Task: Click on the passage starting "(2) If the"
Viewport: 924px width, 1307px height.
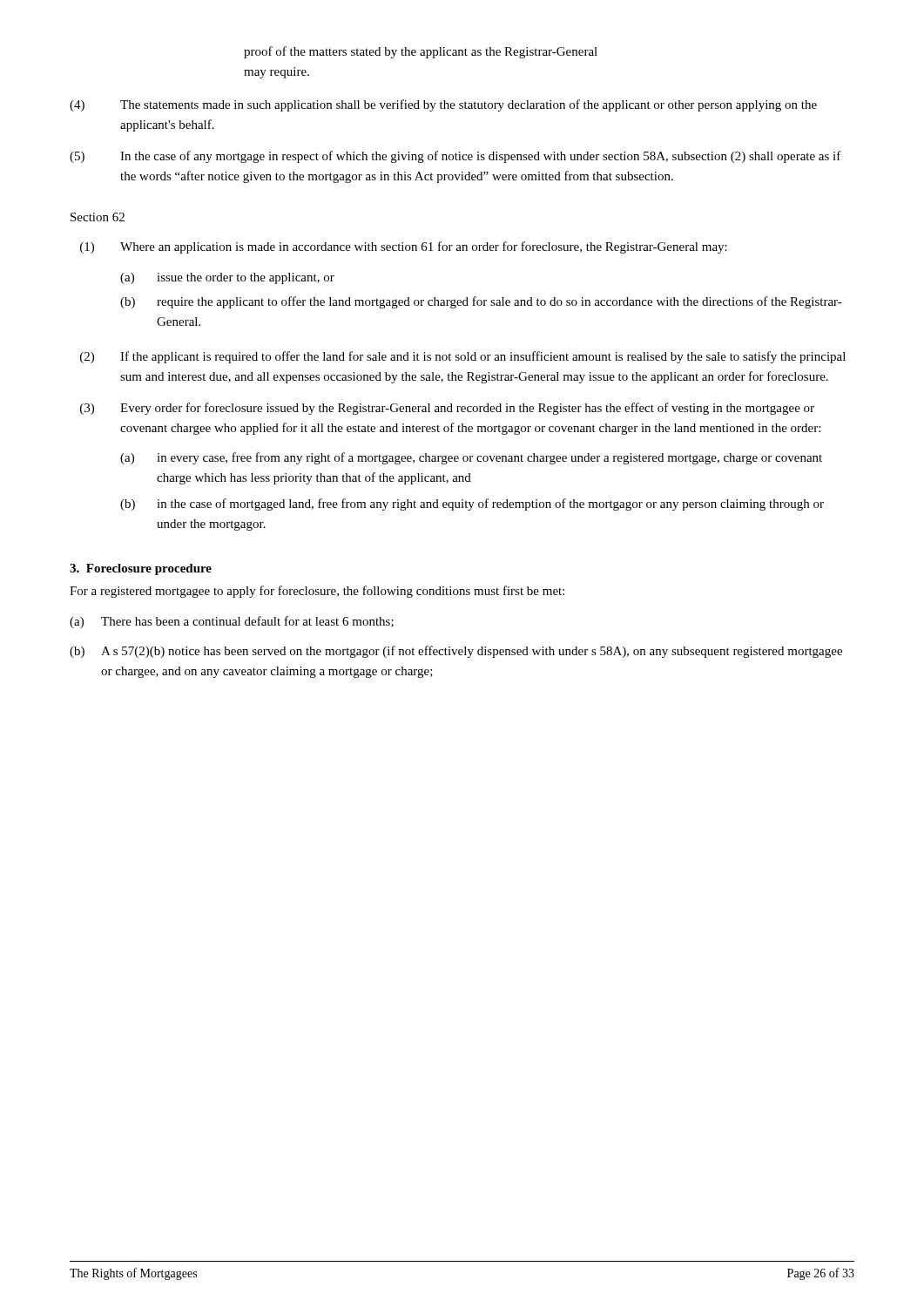Action: click(x=462, y=366)
